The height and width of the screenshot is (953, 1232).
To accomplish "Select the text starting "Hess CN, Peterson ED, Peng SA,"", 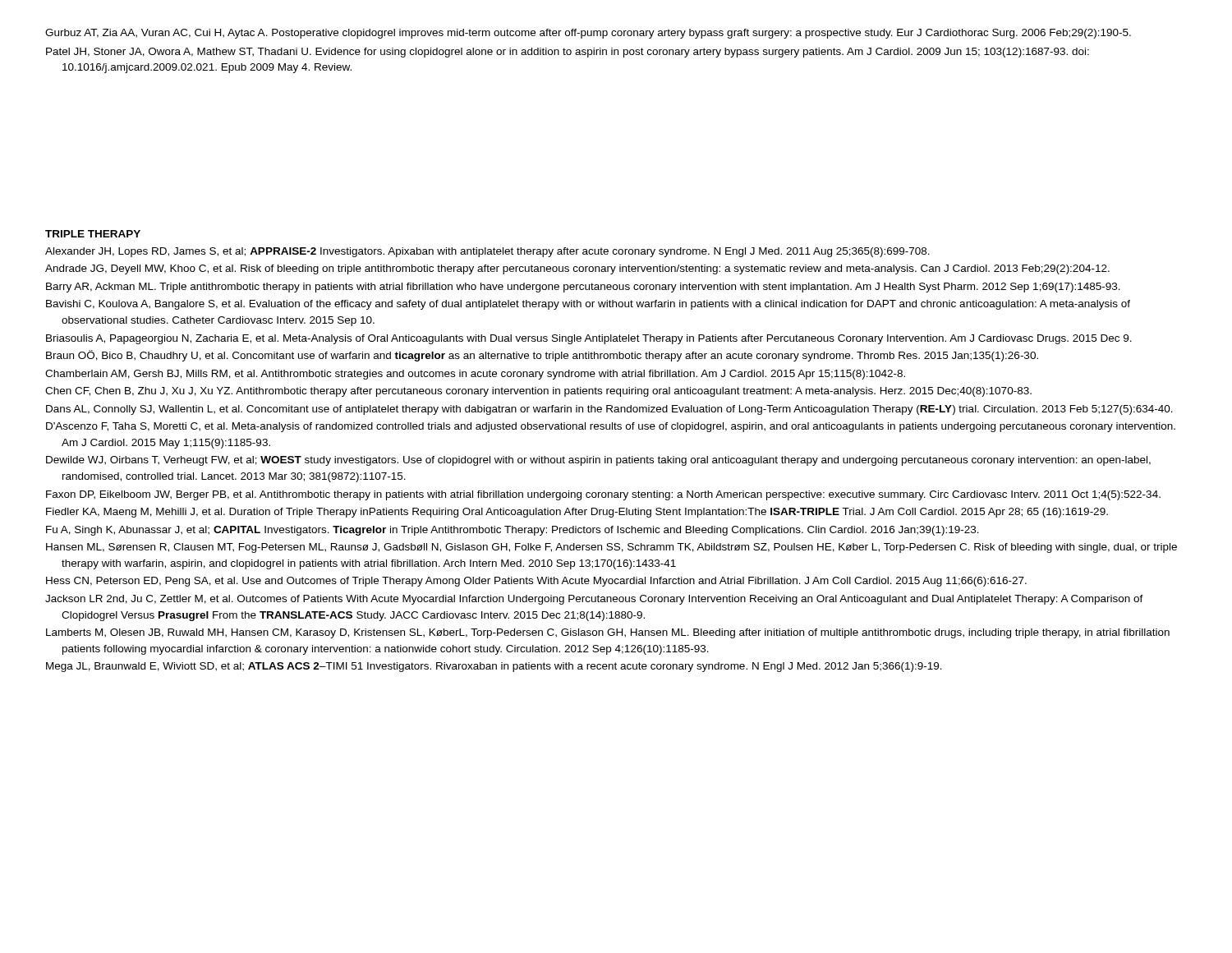I will [536, 581].
